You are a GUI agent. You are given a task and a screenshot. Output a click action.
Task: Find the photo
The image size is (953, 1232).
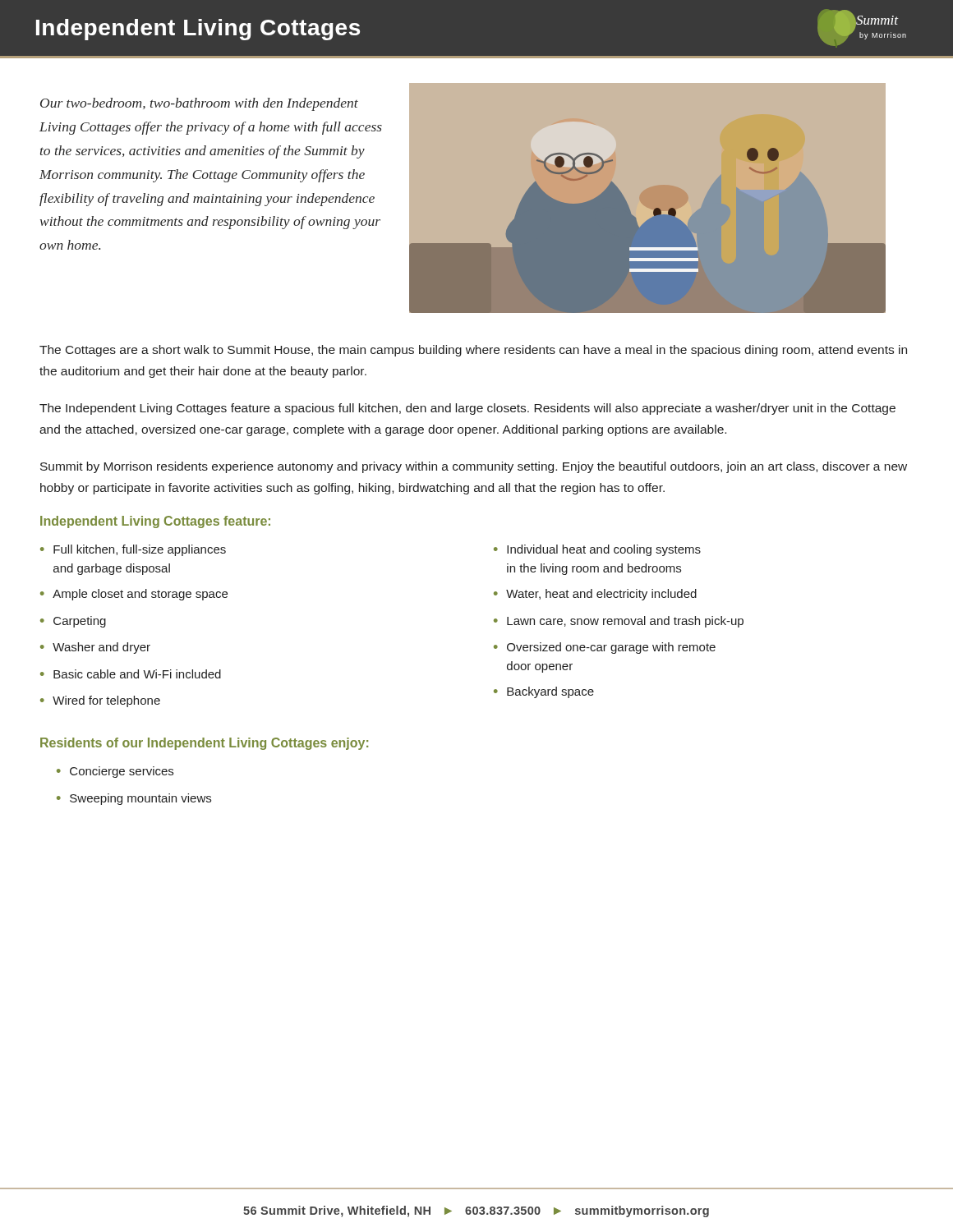point(647,200)
